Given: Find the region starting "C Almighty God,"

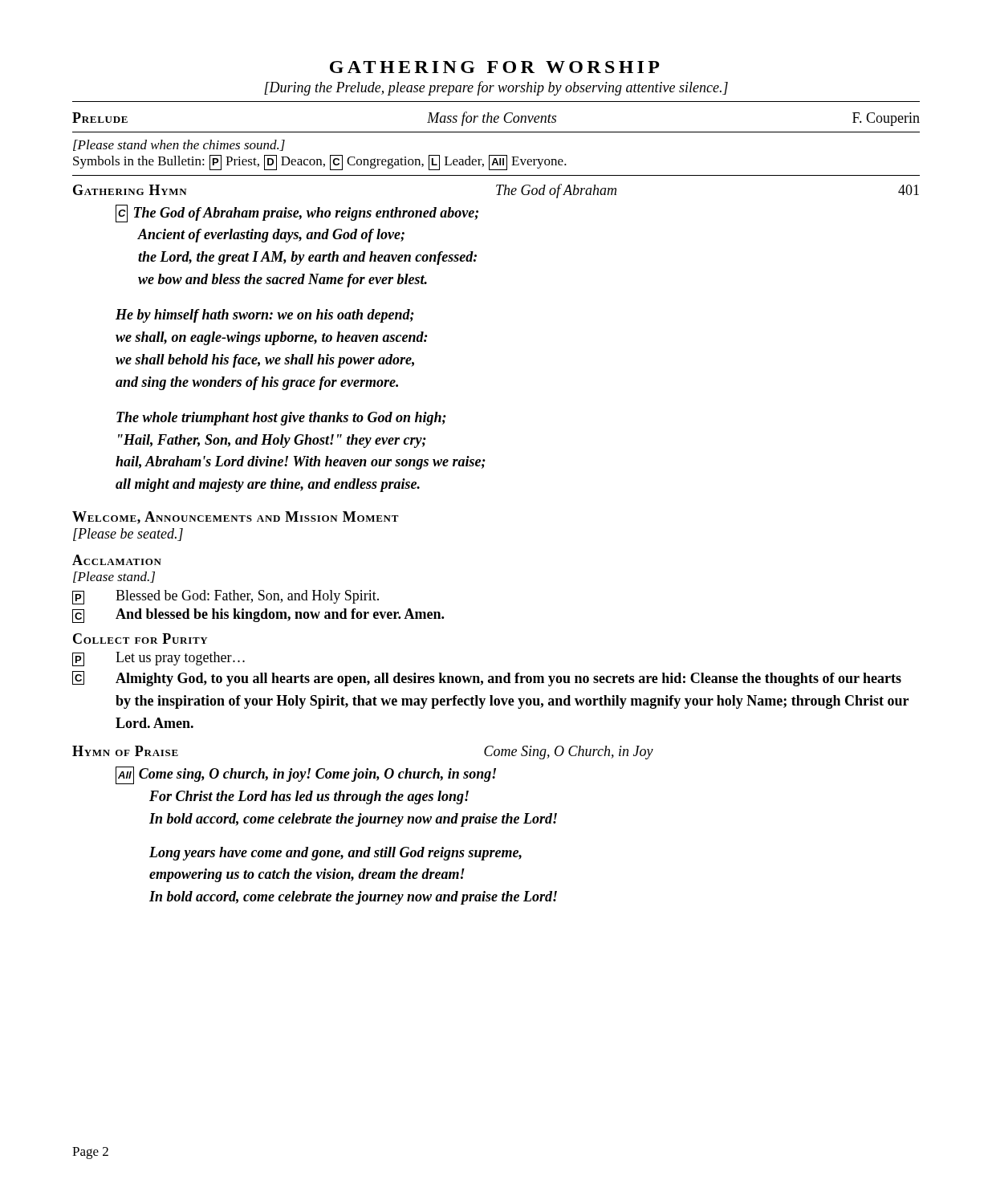Looking at the screenshot, I should coord(496,702).
